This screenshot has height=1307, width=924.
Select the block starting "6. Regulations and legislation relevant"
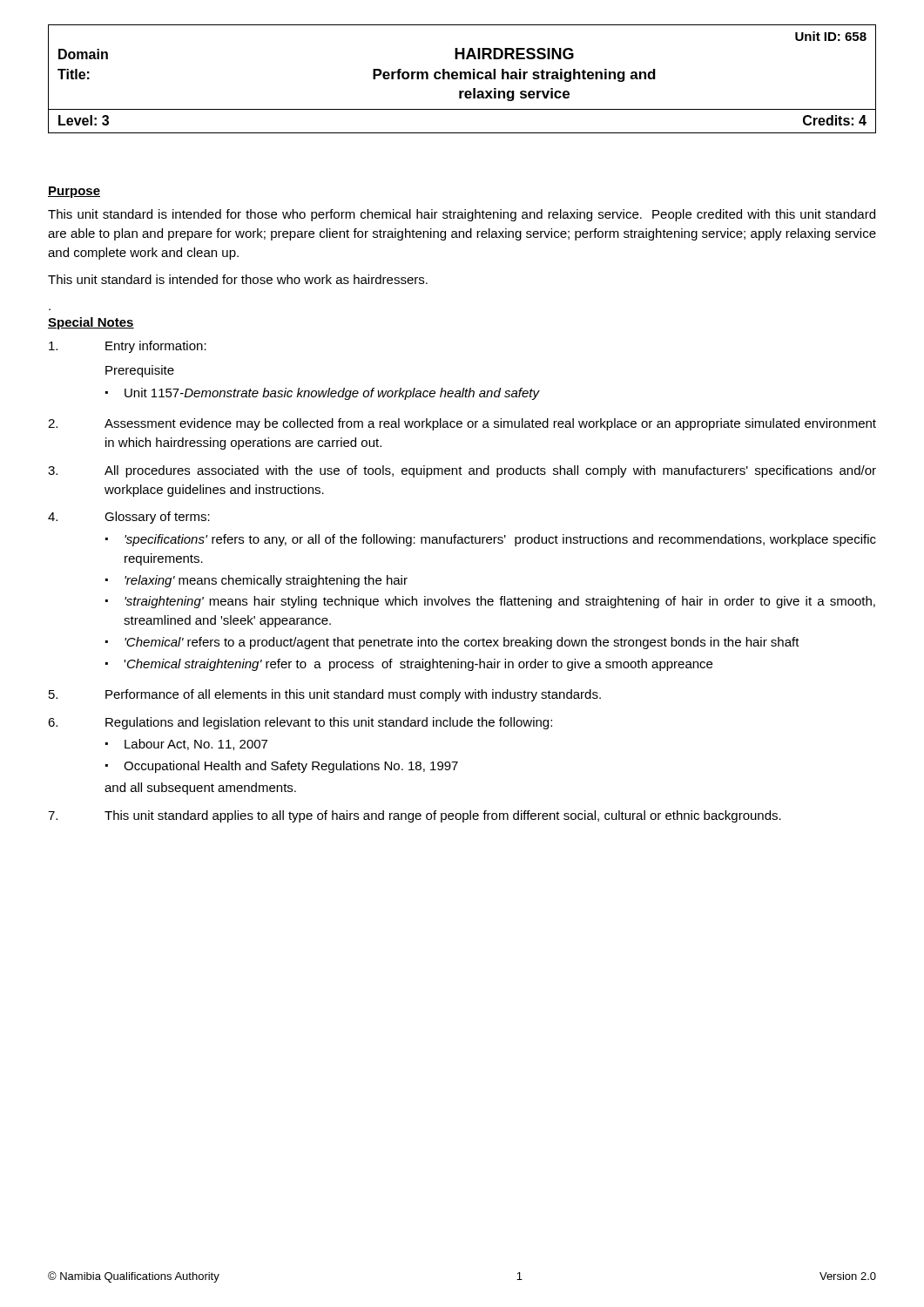tap(462, 755)
